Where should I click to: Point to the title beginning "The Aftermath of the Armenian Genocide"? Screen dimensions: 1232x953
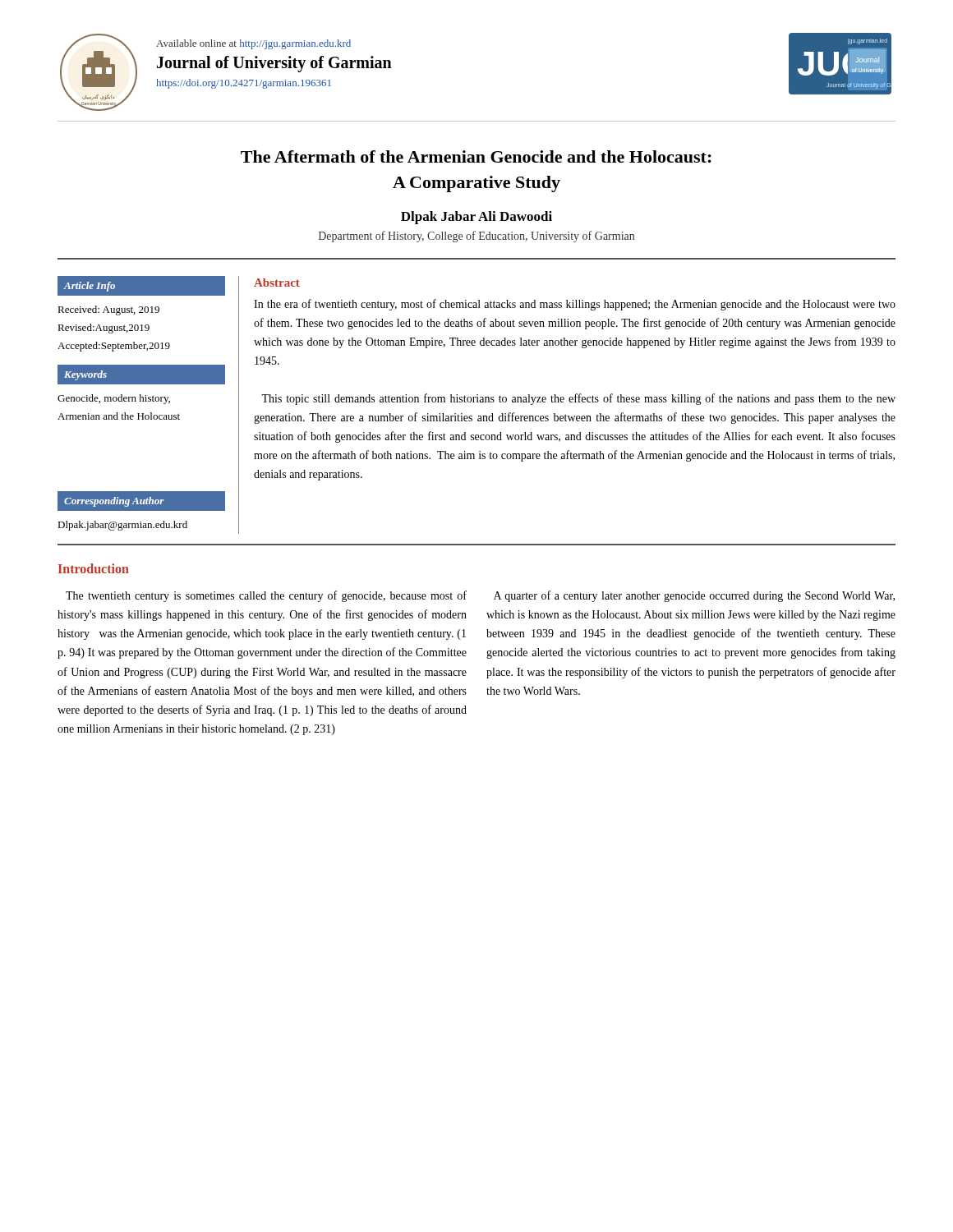(x=476, y=170)
